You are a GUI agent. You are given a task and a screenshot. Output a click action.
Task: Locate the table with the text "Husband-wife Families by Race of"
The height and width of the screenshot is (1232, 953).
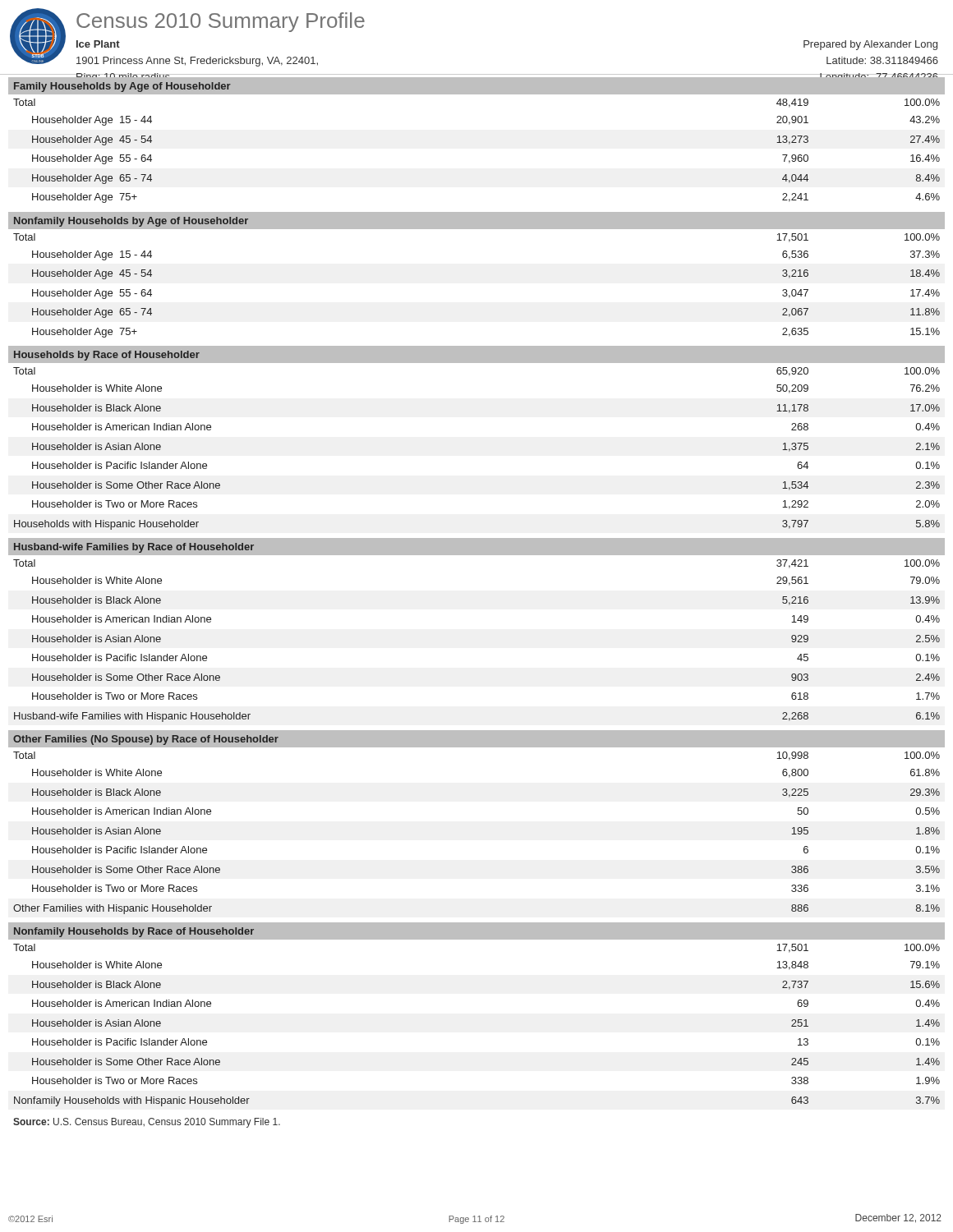476,632
